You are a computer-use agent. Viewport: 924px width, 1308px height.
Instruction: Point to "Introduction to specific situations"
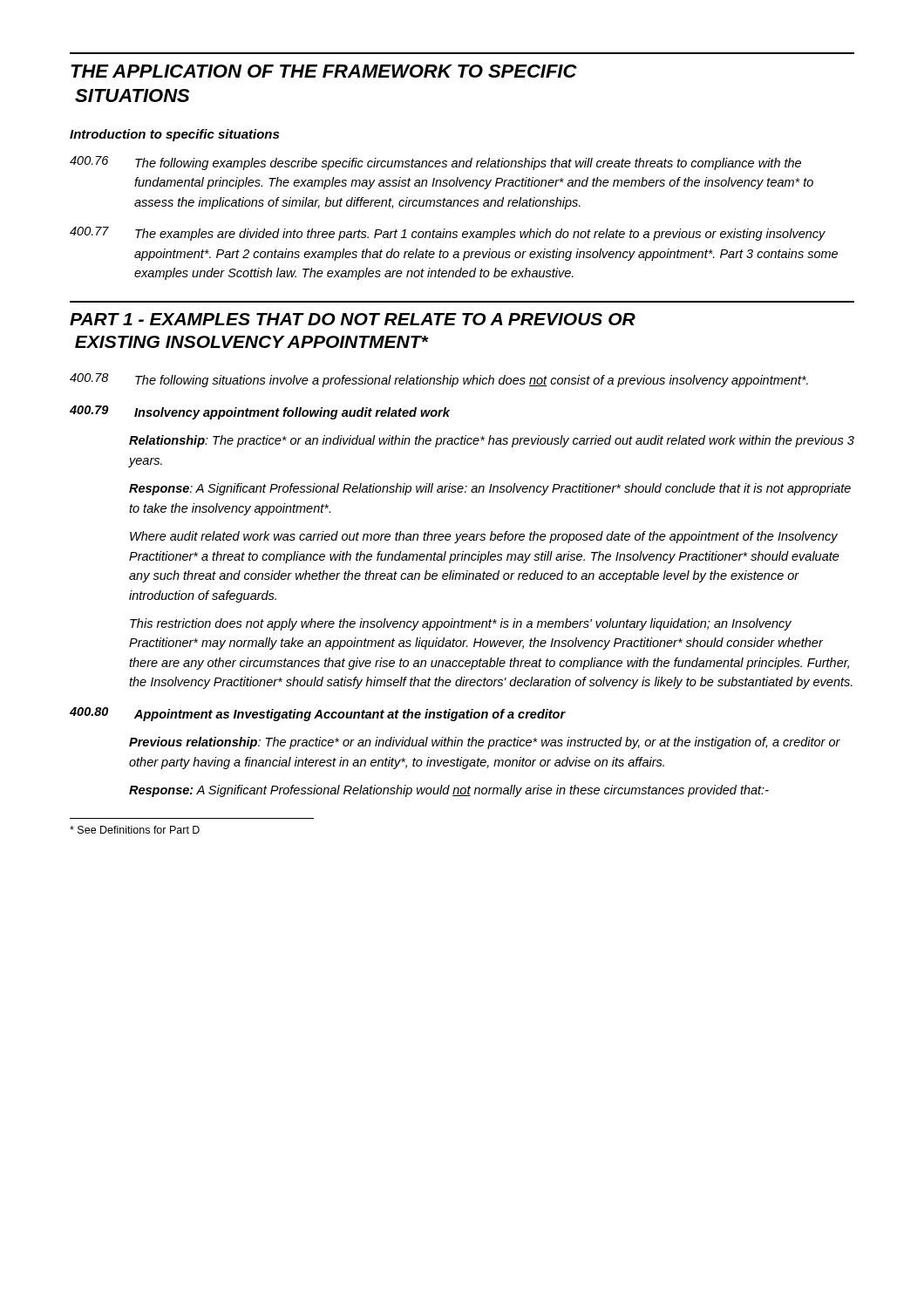pyautogui.click(x=175, y=134)
